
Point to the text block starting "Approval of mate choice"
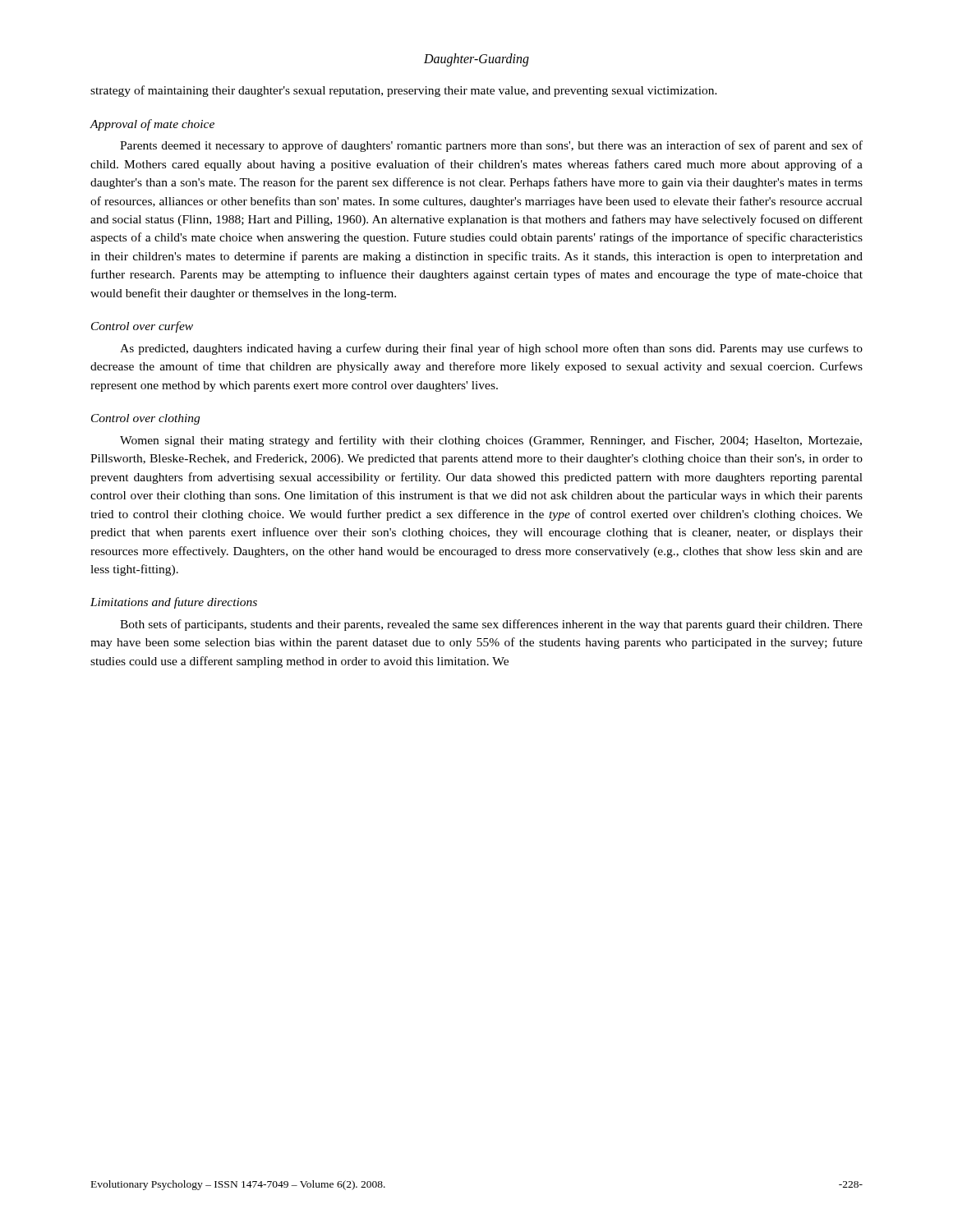[x=153, y=123]
